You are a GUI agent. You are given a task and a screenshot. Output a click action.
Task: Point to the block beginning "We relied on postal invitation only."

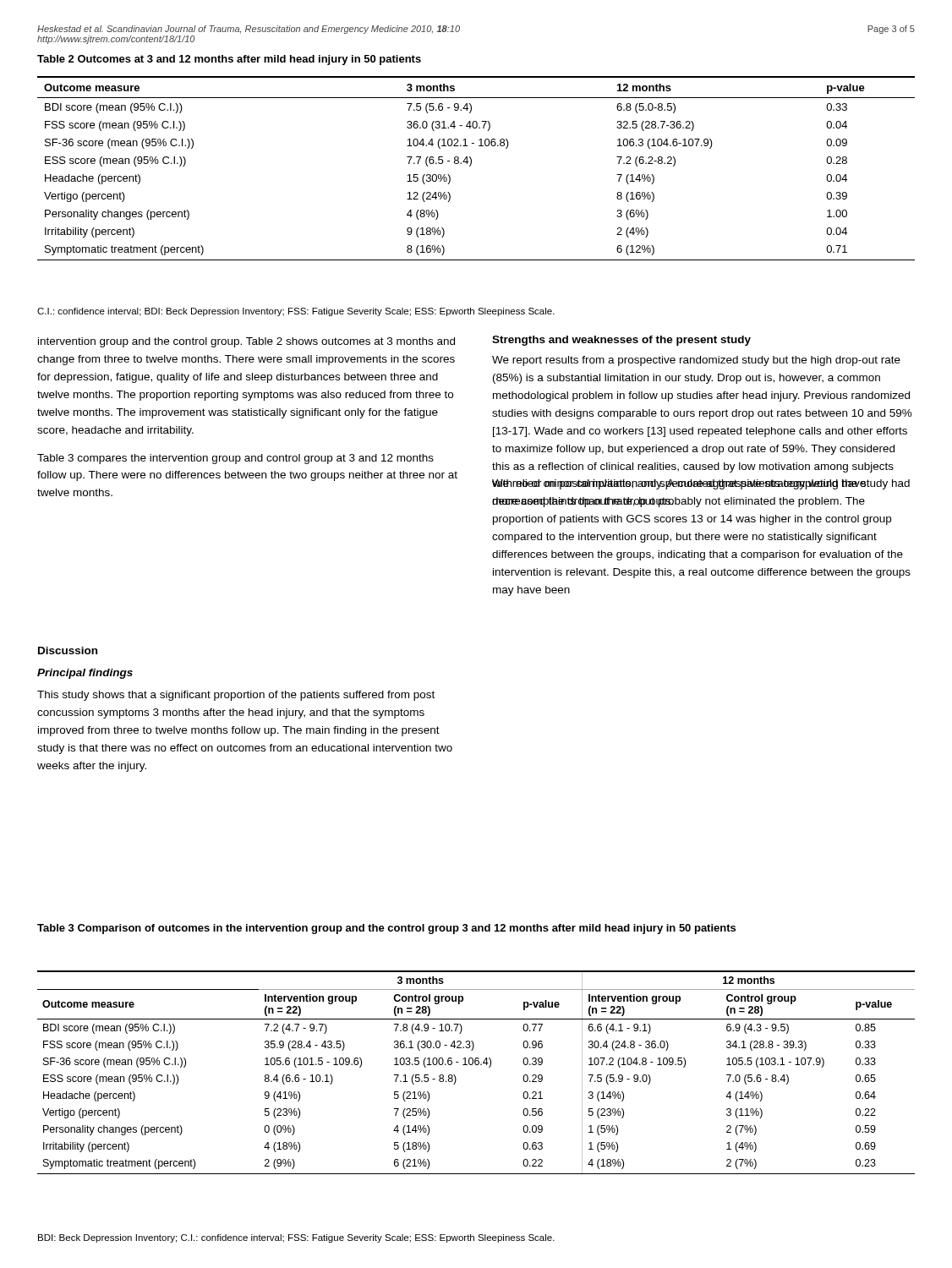point(703,537)
